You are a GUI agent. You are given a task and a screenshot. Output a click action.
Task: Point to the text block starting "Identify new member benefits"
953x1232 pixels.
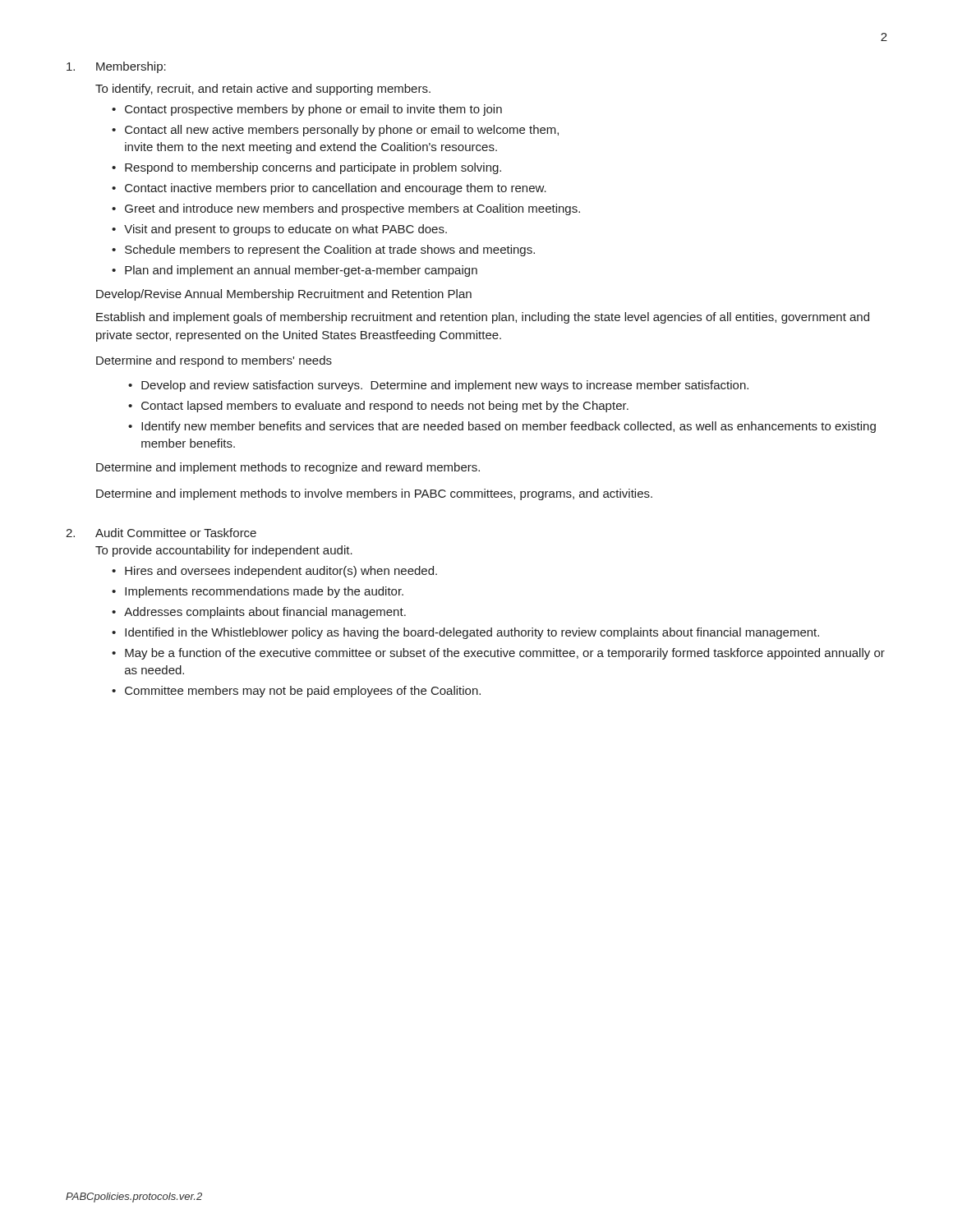[x=509, y=434]
